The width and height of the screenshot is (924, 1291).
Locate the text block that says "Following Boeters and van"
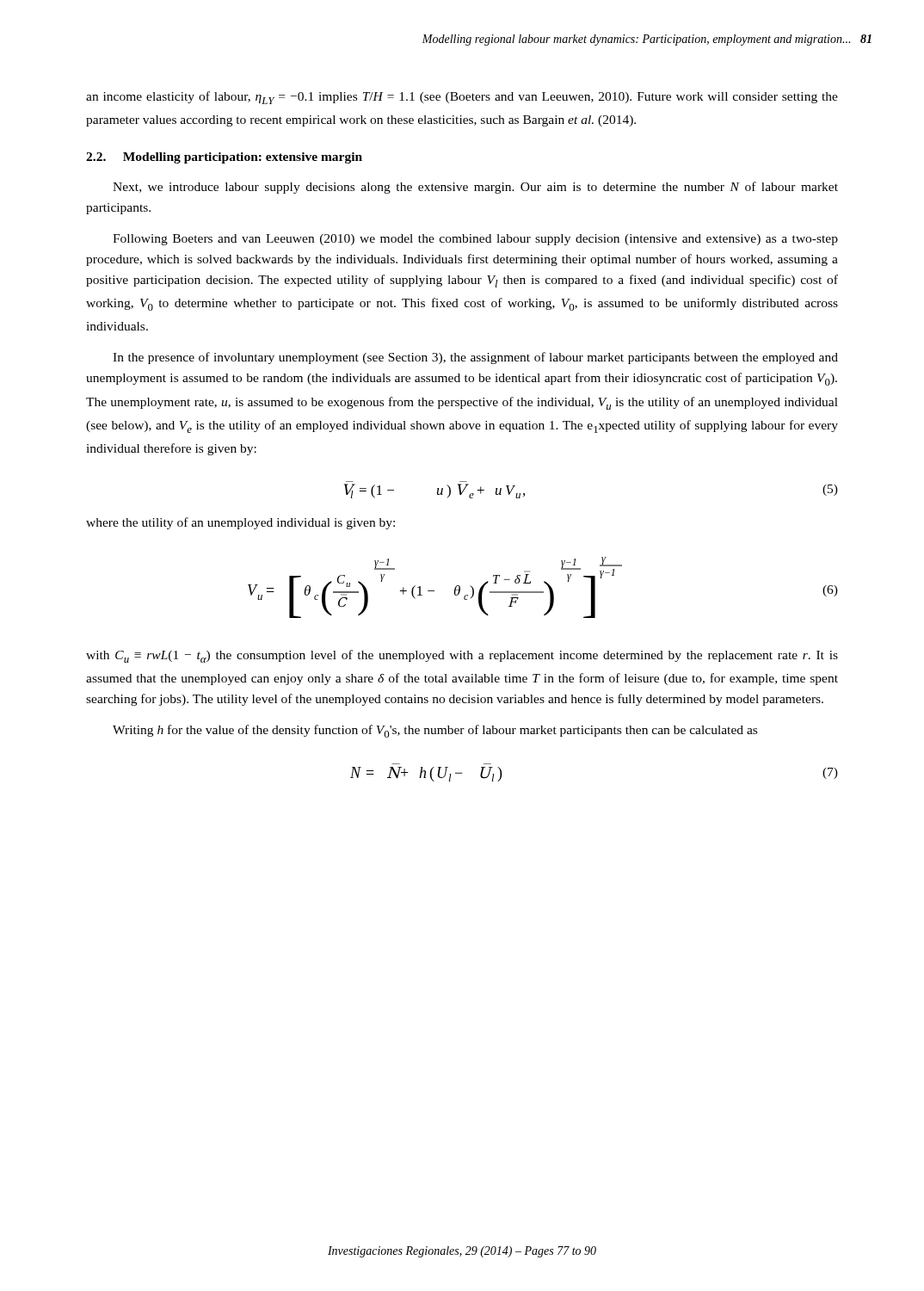[462, 282]
